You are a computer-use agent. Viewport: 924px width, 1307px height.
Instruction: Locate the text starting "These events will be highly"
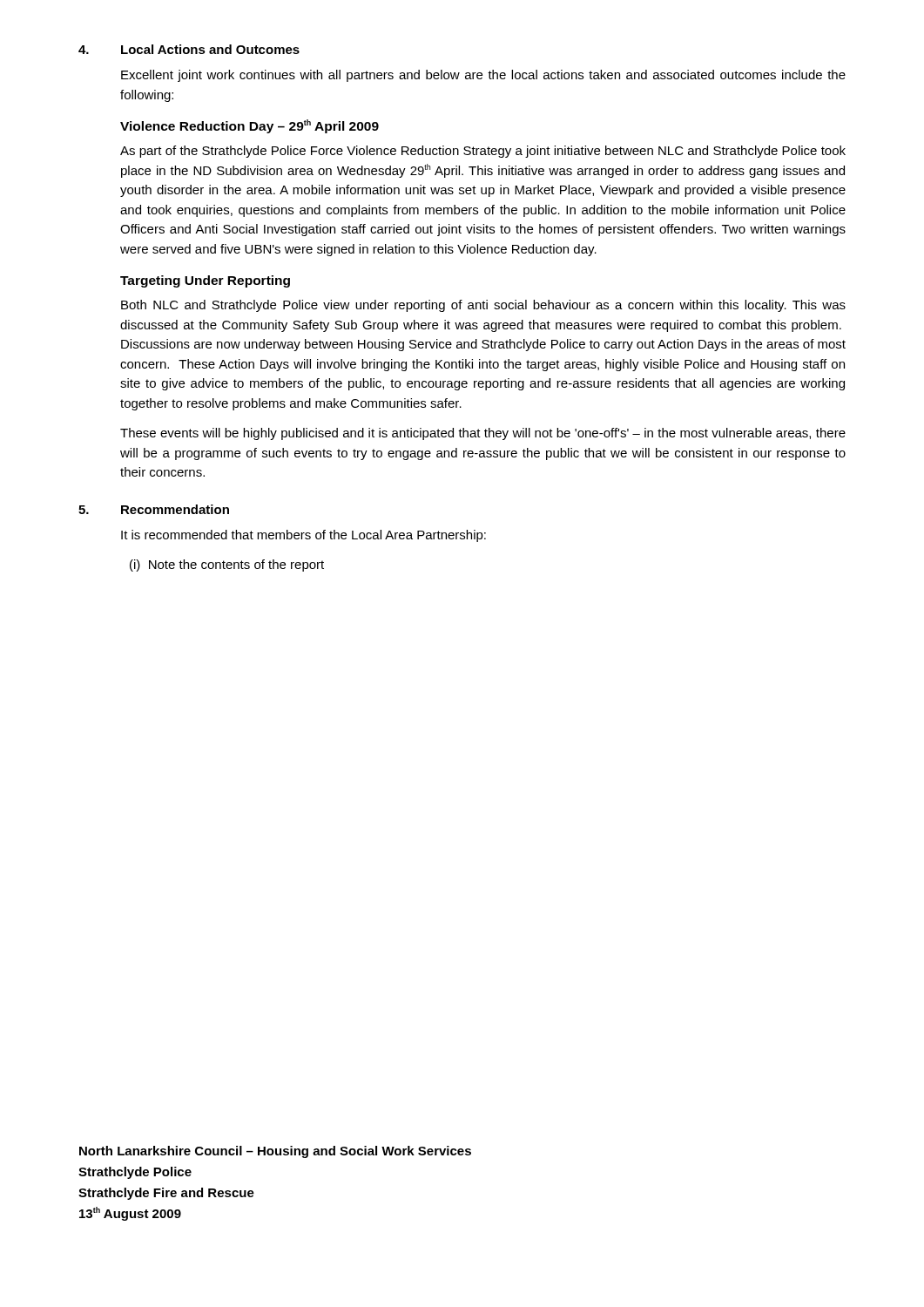click(483, 452)
